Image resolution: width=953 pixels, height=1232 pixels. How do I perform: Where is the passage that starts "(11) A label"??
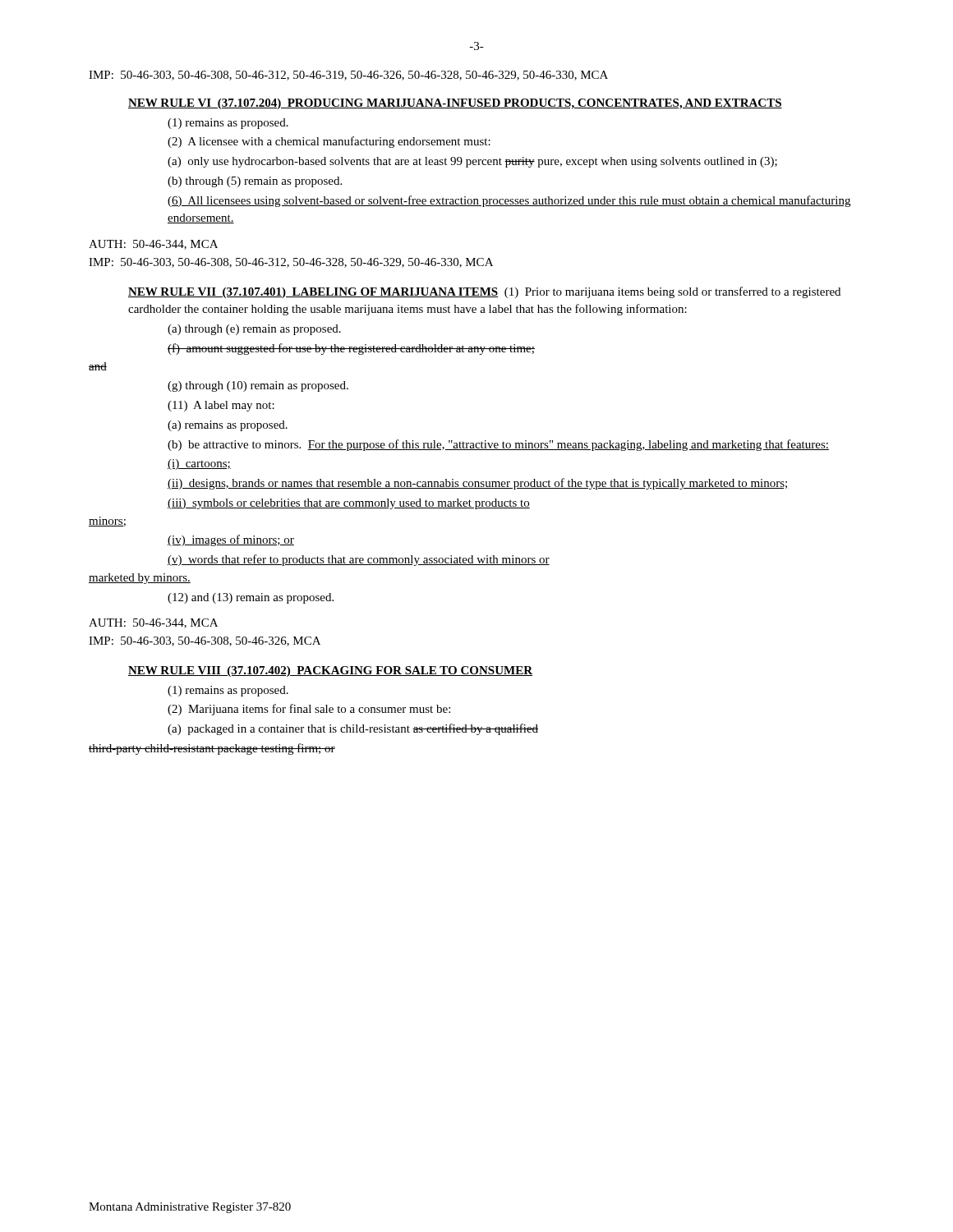(221, 405)
